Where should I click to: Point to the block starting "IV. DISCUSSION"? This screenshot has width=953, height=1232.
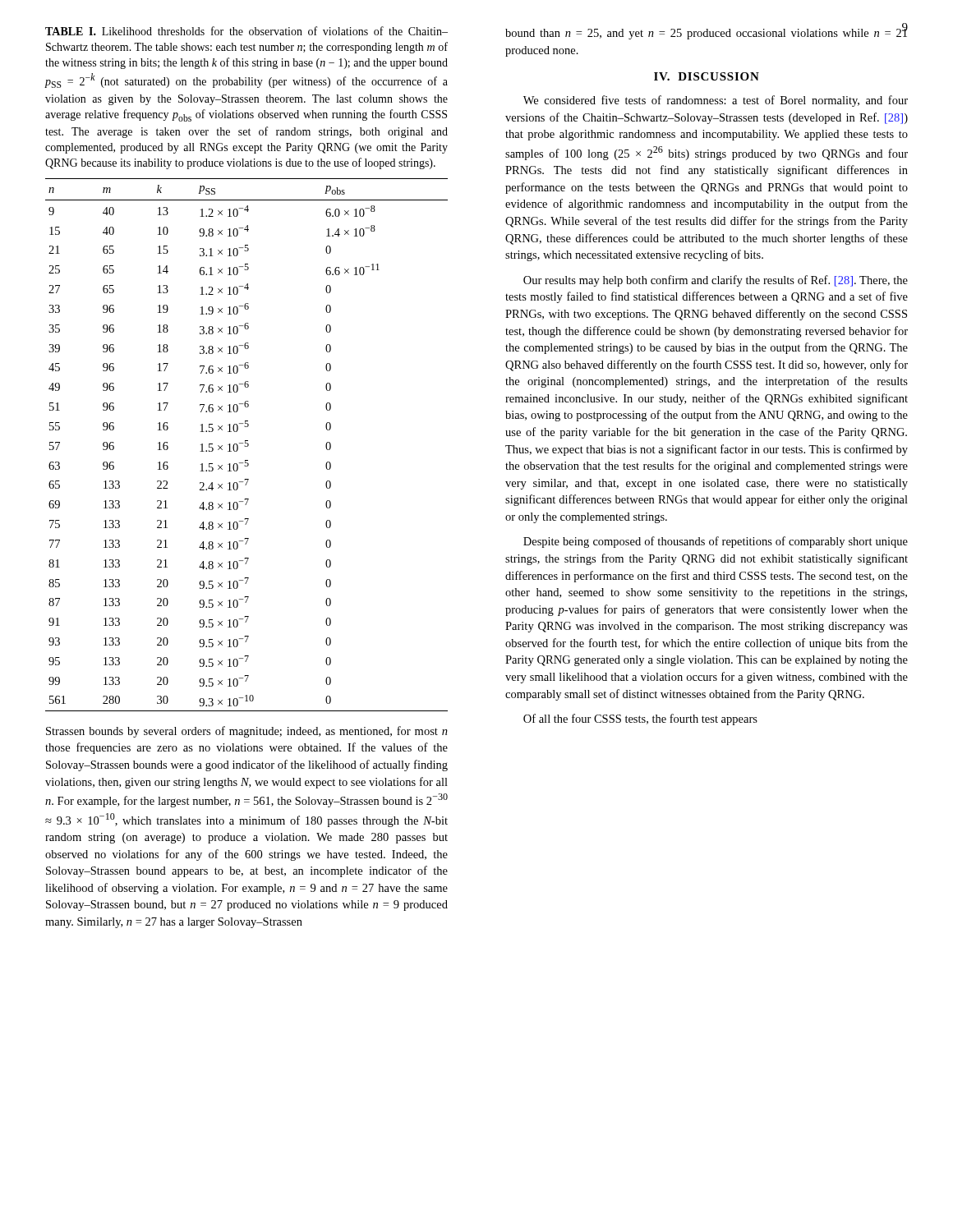click(707, 77)
